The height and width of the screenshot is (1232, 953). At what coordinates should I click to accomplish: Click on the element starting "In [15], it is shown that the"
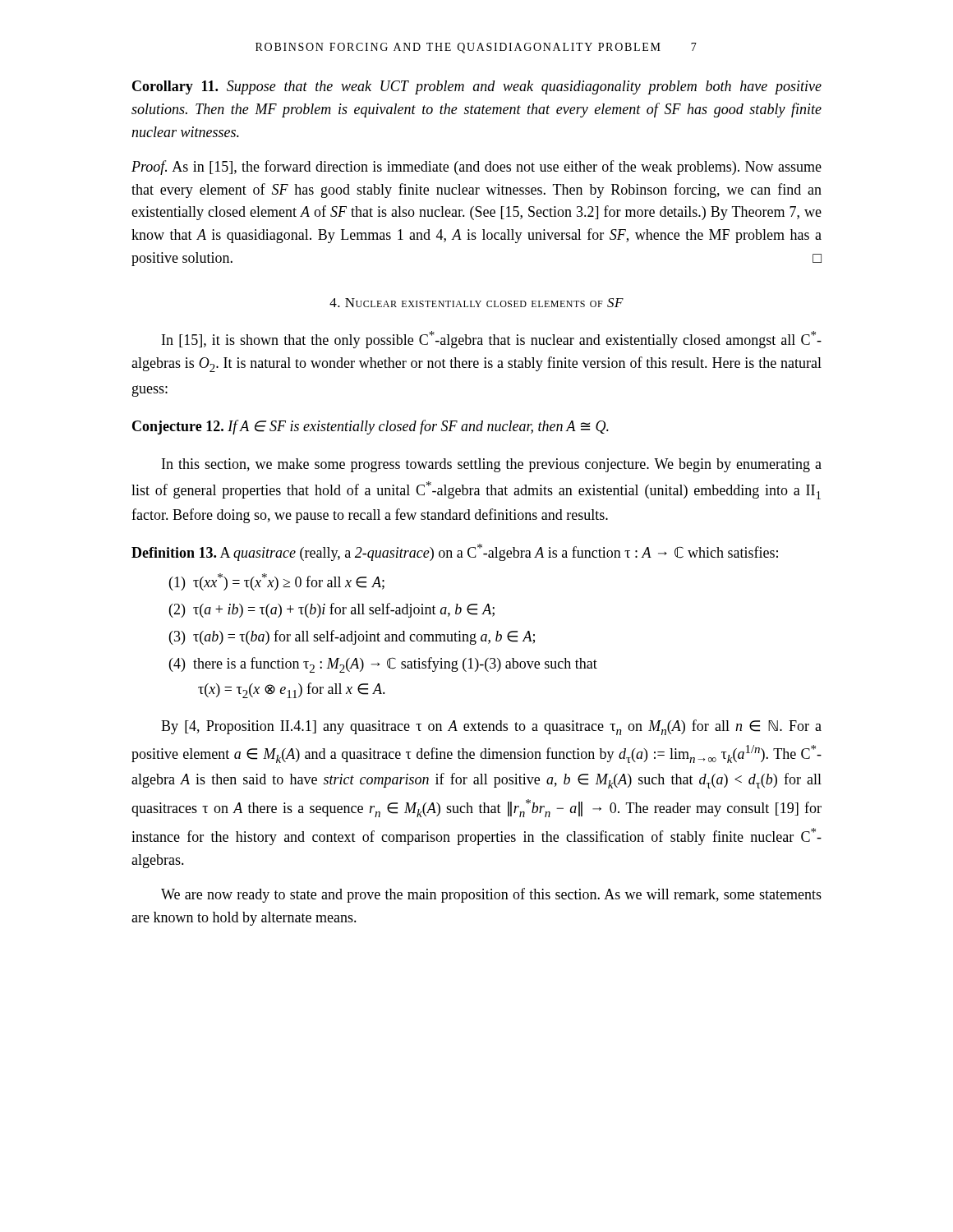click(476, 363)
